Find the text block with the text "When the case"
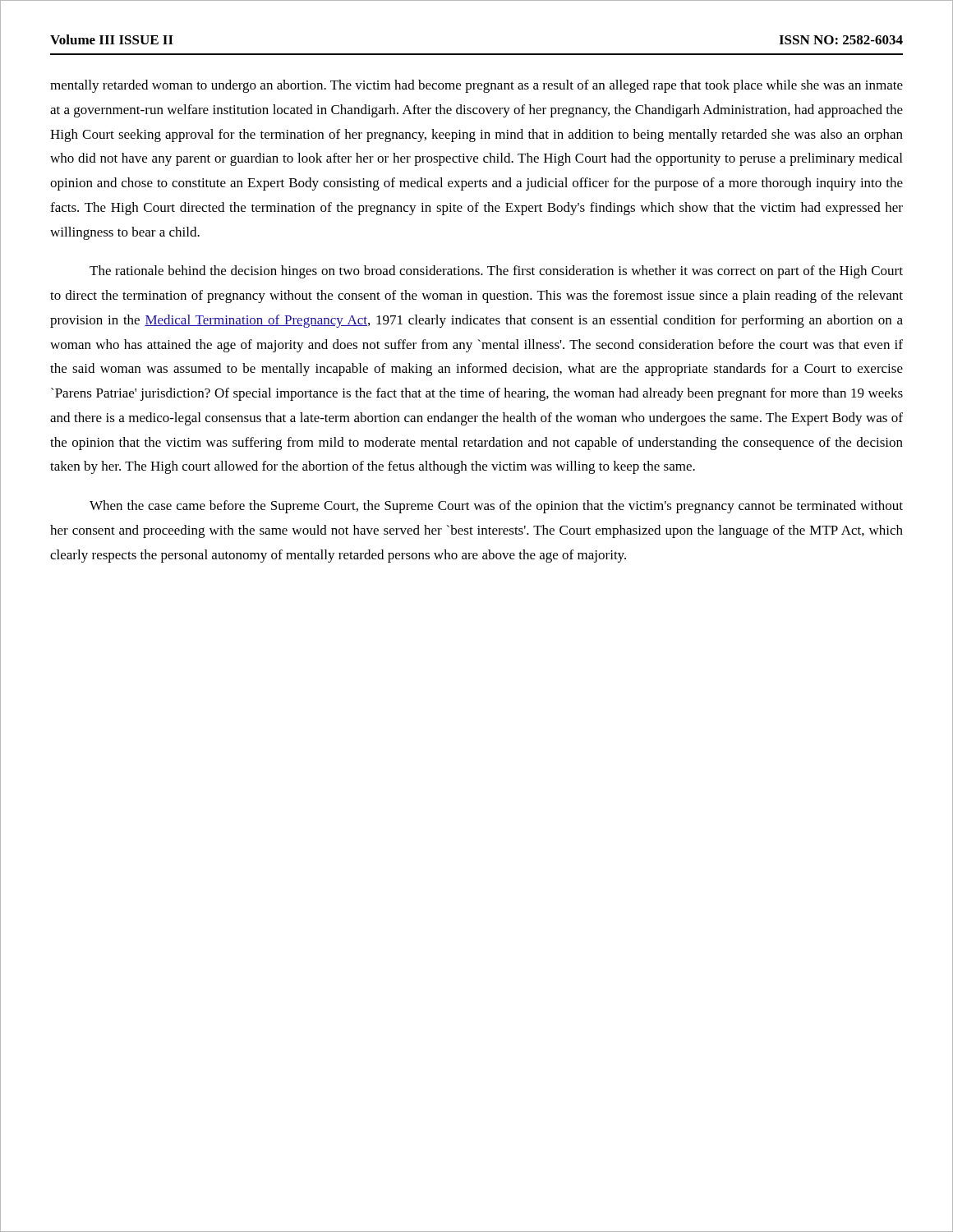 (x=476, y=530)
